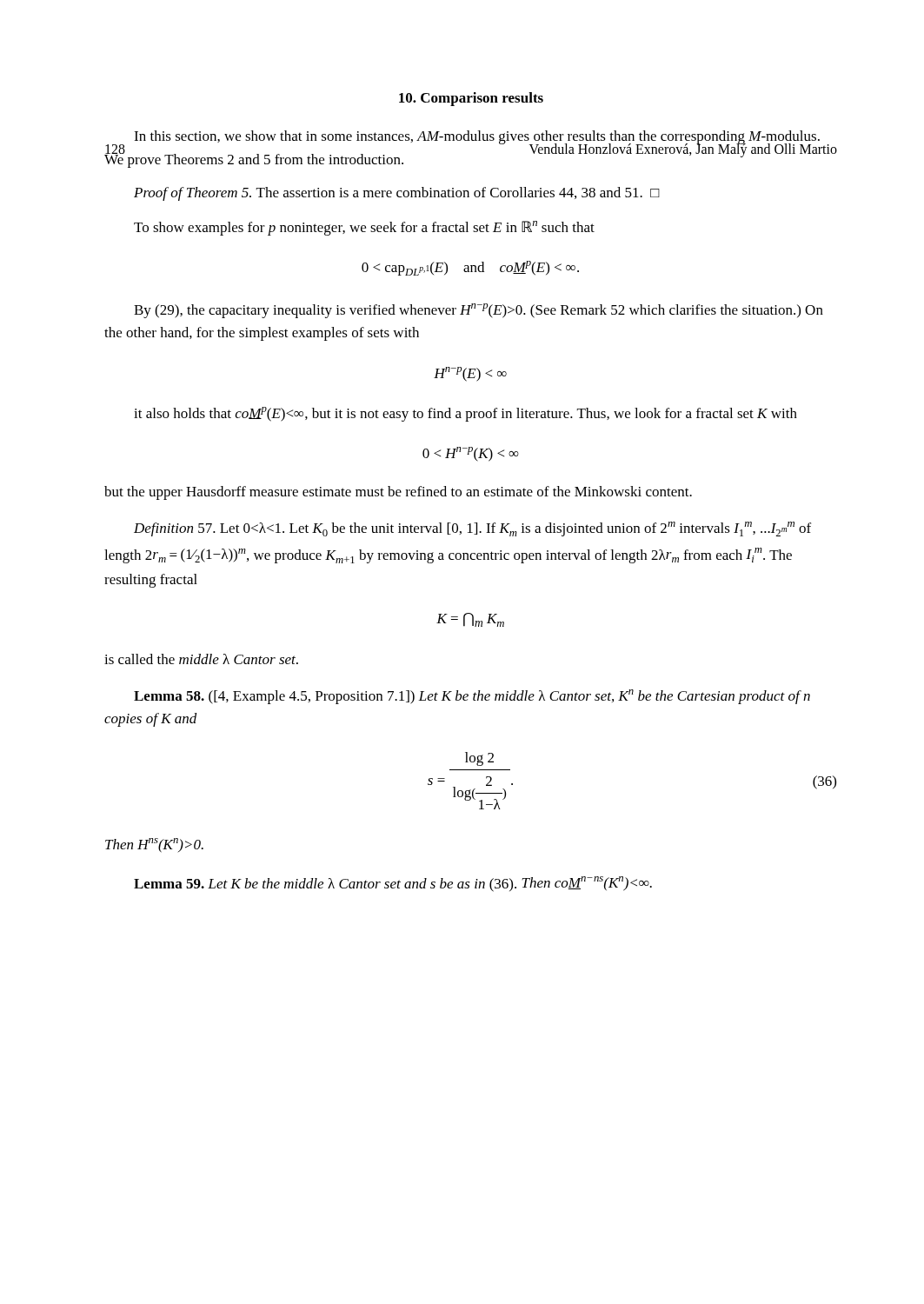
Task: Where does it say "Hn−p(E) < ∞"?
Action: [x=471, y=372]
